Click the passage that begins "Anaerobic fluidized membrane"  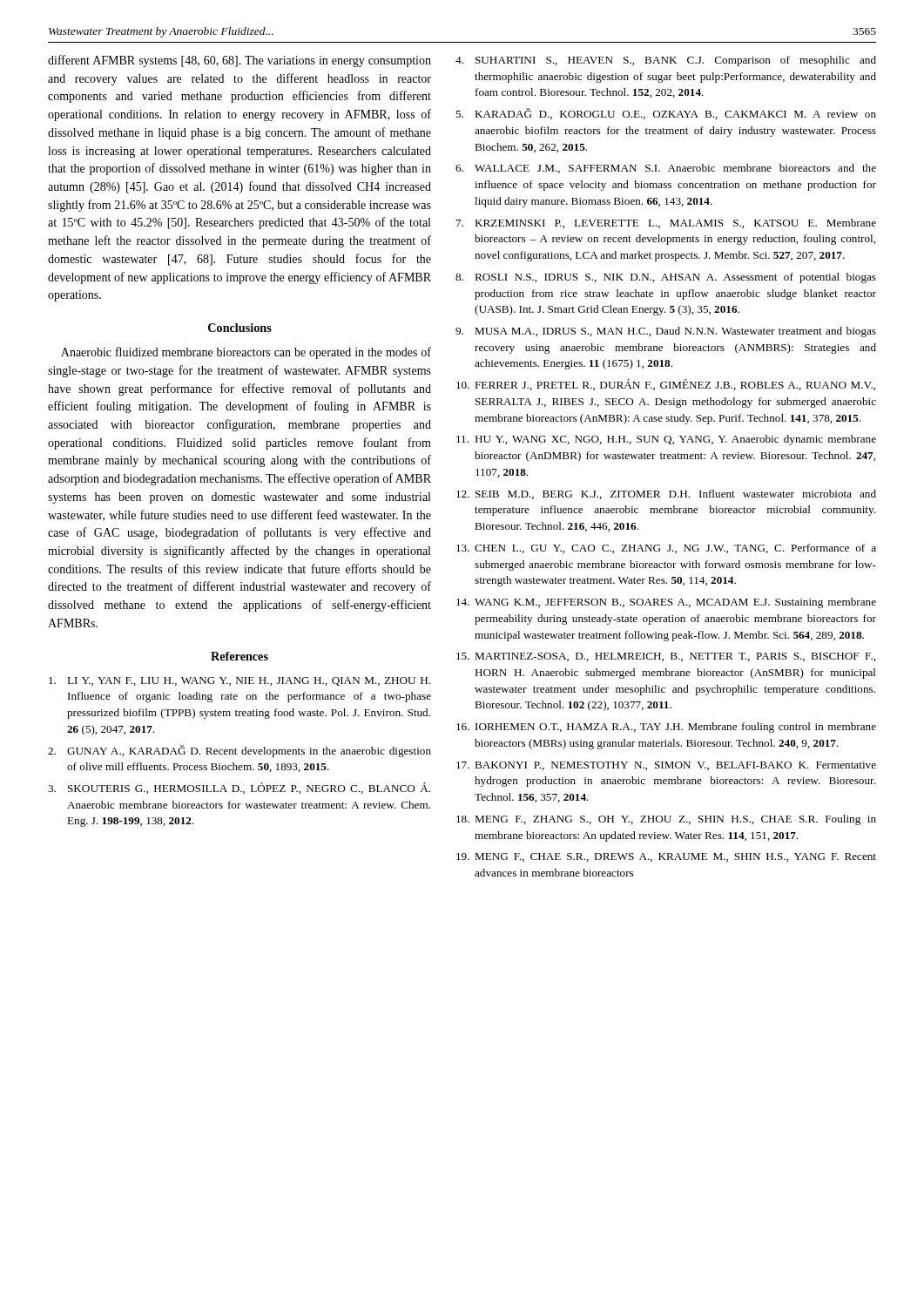click(239, 488)
